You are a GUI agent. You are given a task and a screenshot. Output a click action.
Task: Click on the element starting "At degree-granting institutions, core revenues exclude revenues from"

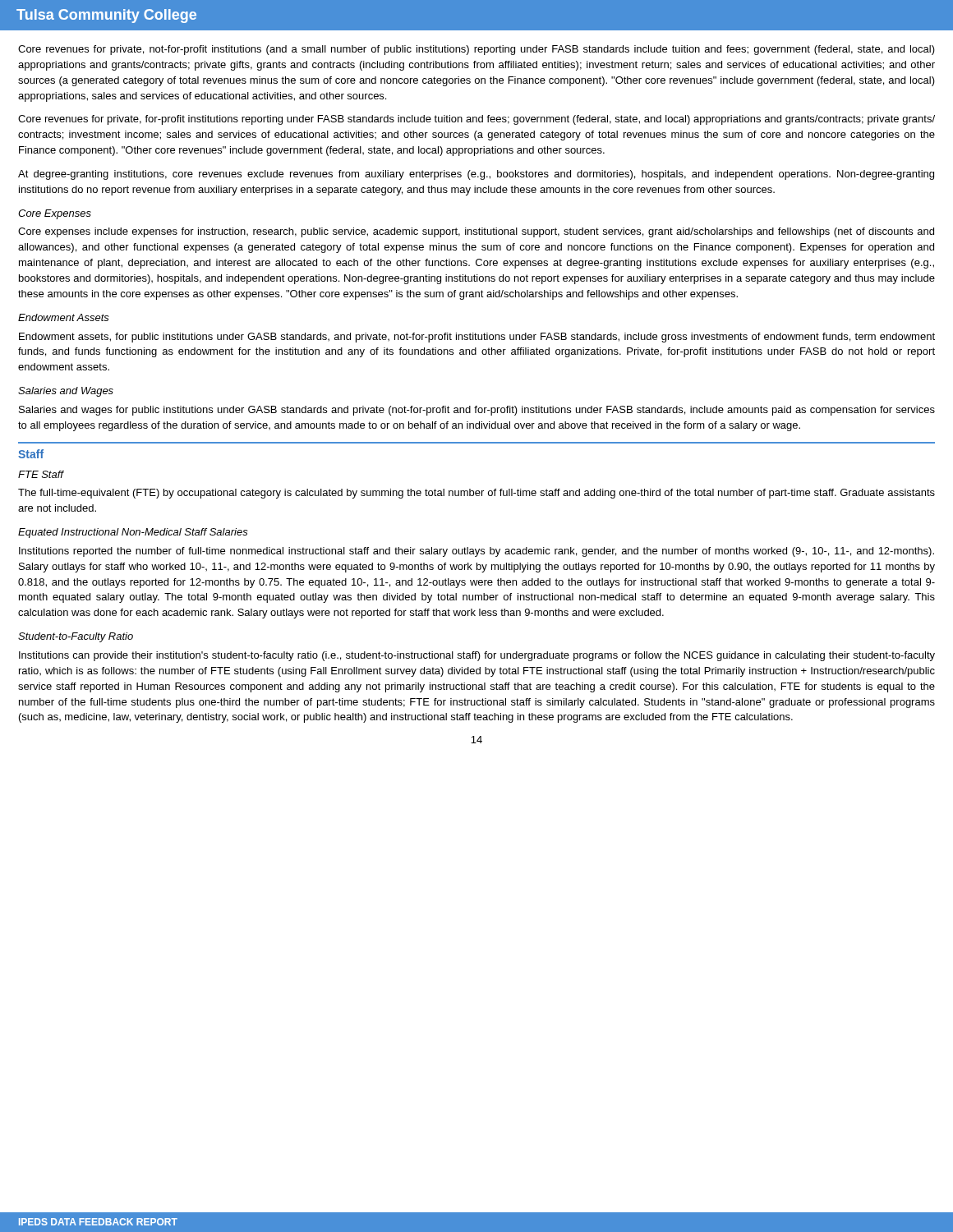click(x=476, y=182)
